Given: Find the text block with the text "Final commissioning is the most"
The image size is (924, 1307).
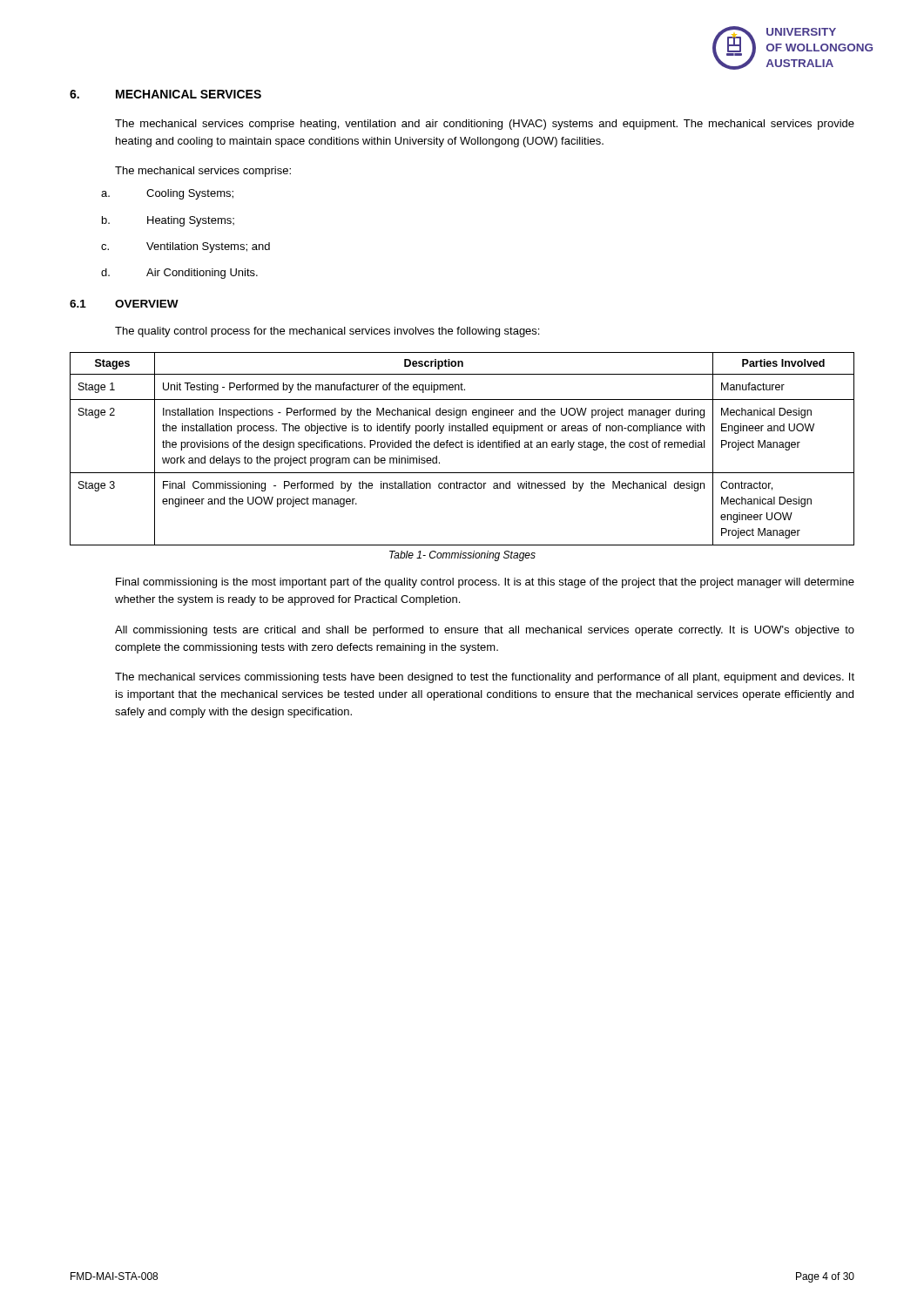Looking at the screenshot, I should coord(485,591).
